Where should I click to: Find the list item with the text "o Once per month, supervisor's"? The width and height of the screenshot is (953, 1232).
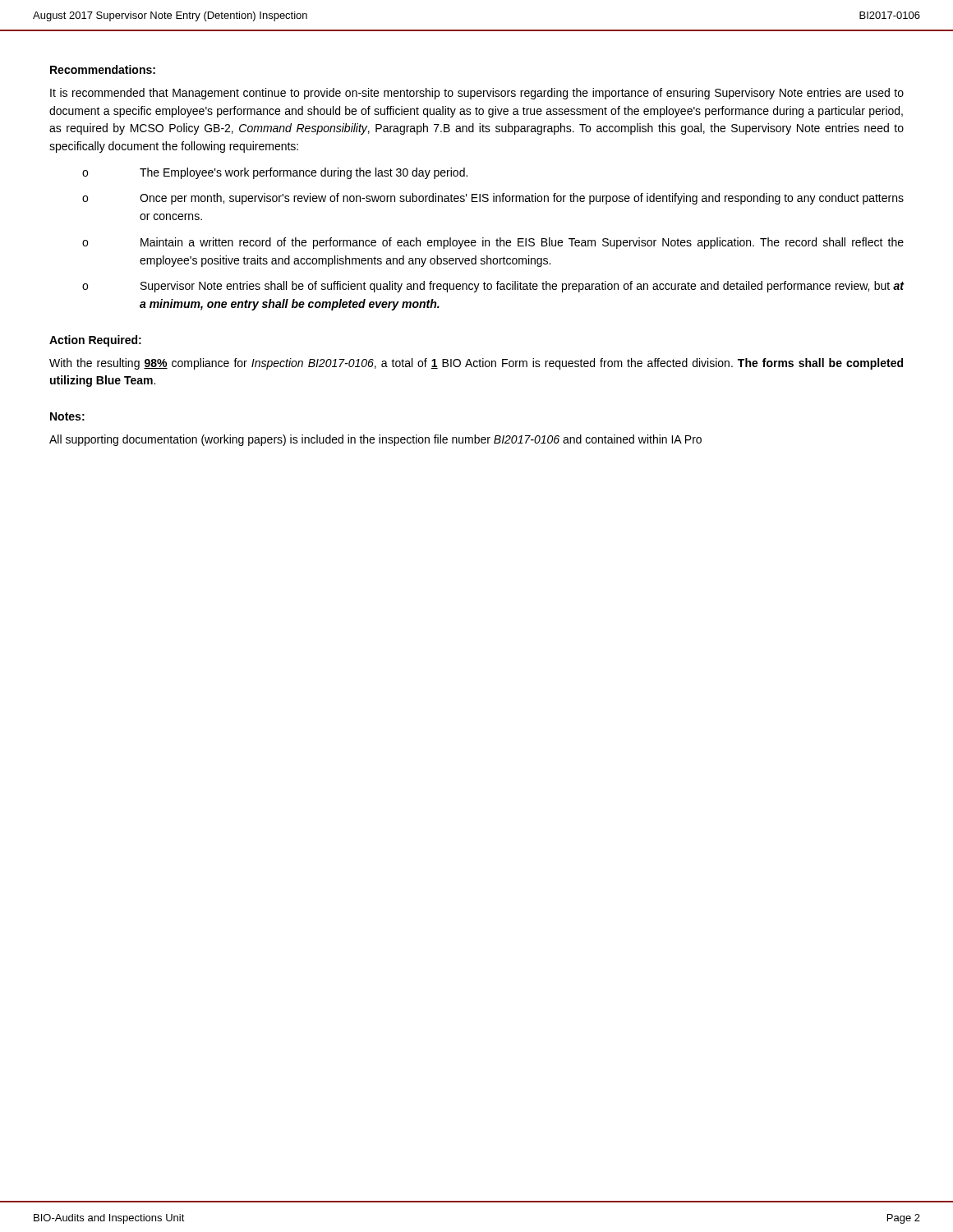pos(476,208)
